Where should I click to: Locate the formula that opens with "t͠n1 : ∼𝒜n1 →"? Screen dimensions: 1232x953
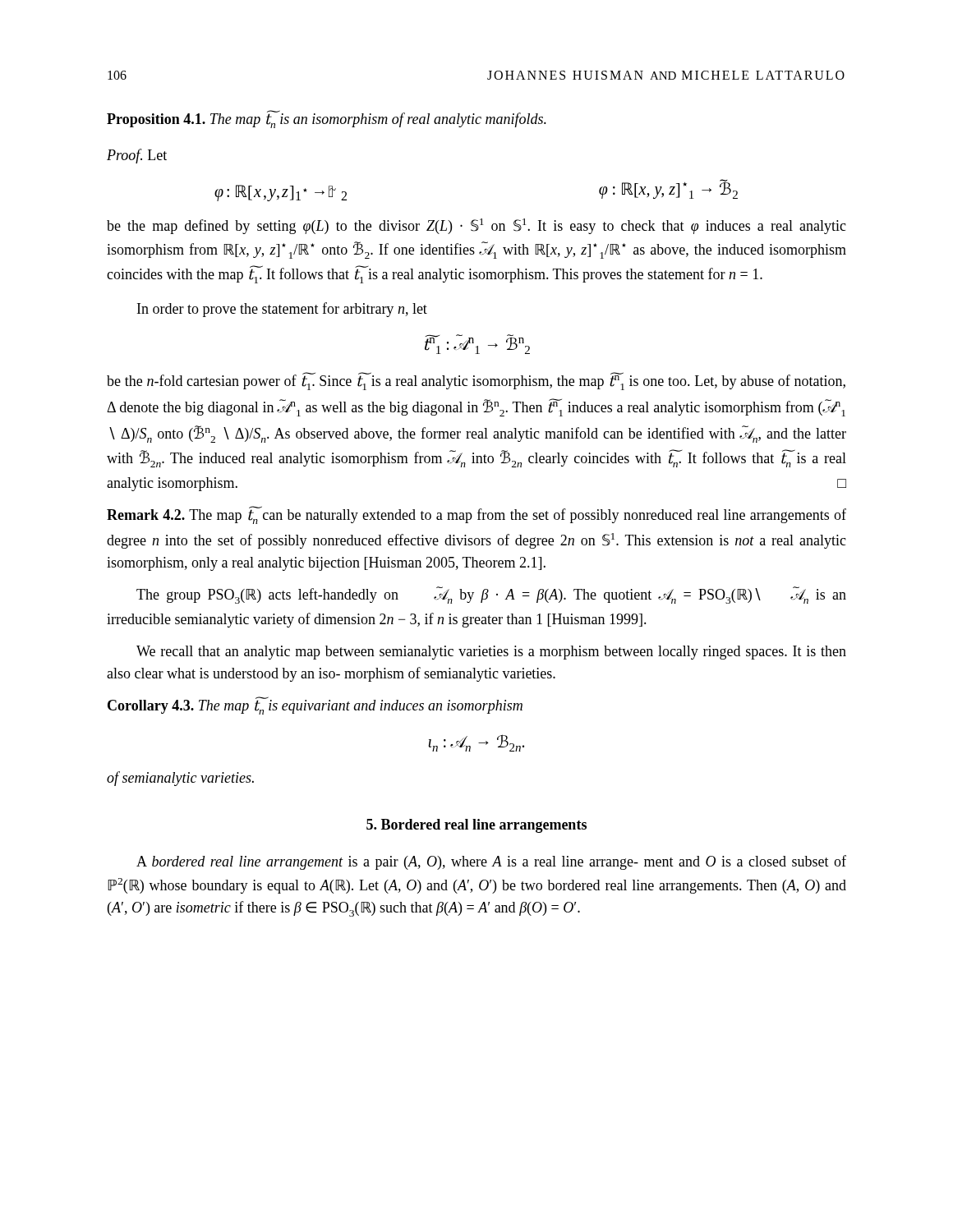coord(476,343)
